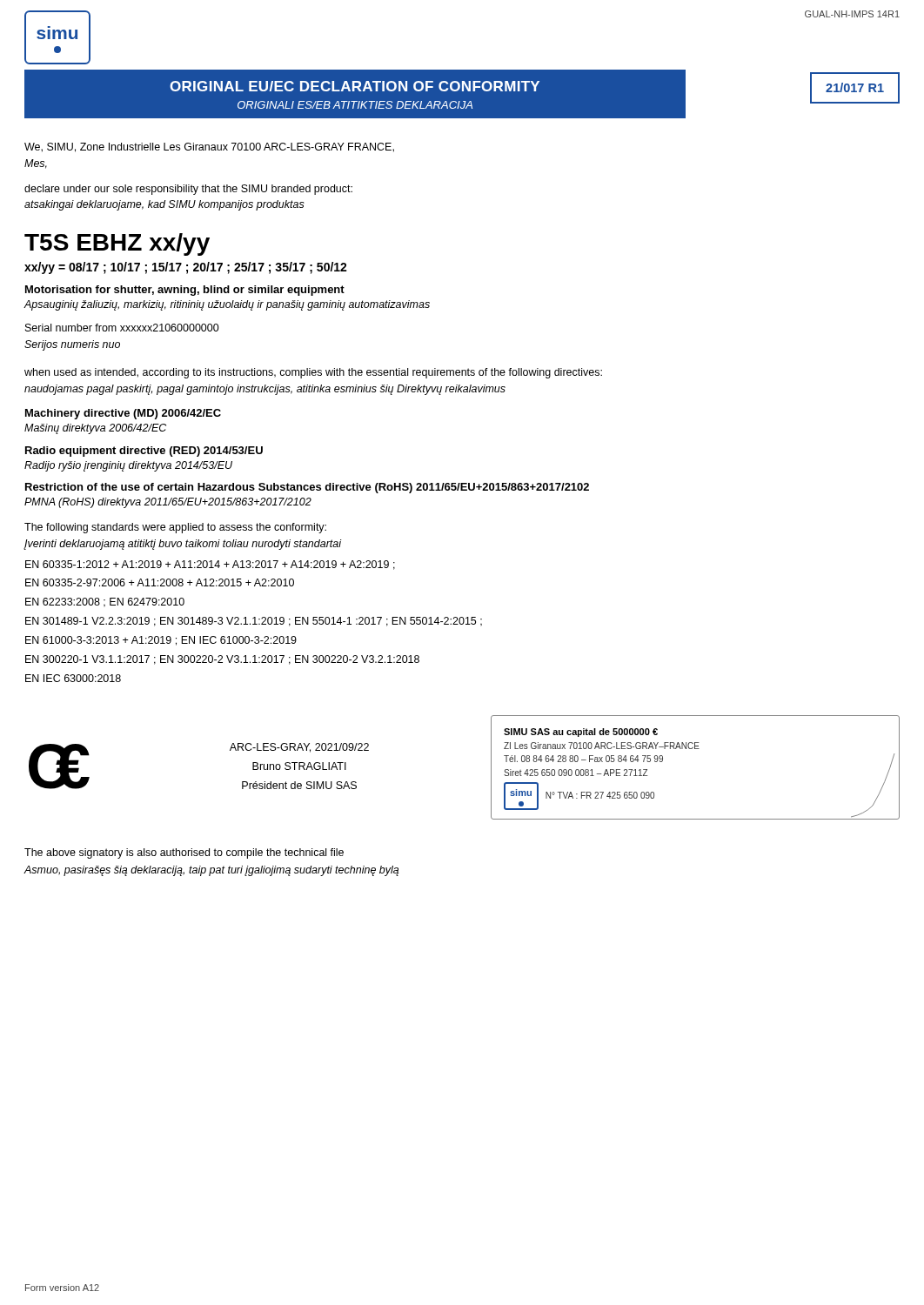Select the text block containing "The following standards were applied to assess the"
The image size is (924, 1305).
point(183,535)
